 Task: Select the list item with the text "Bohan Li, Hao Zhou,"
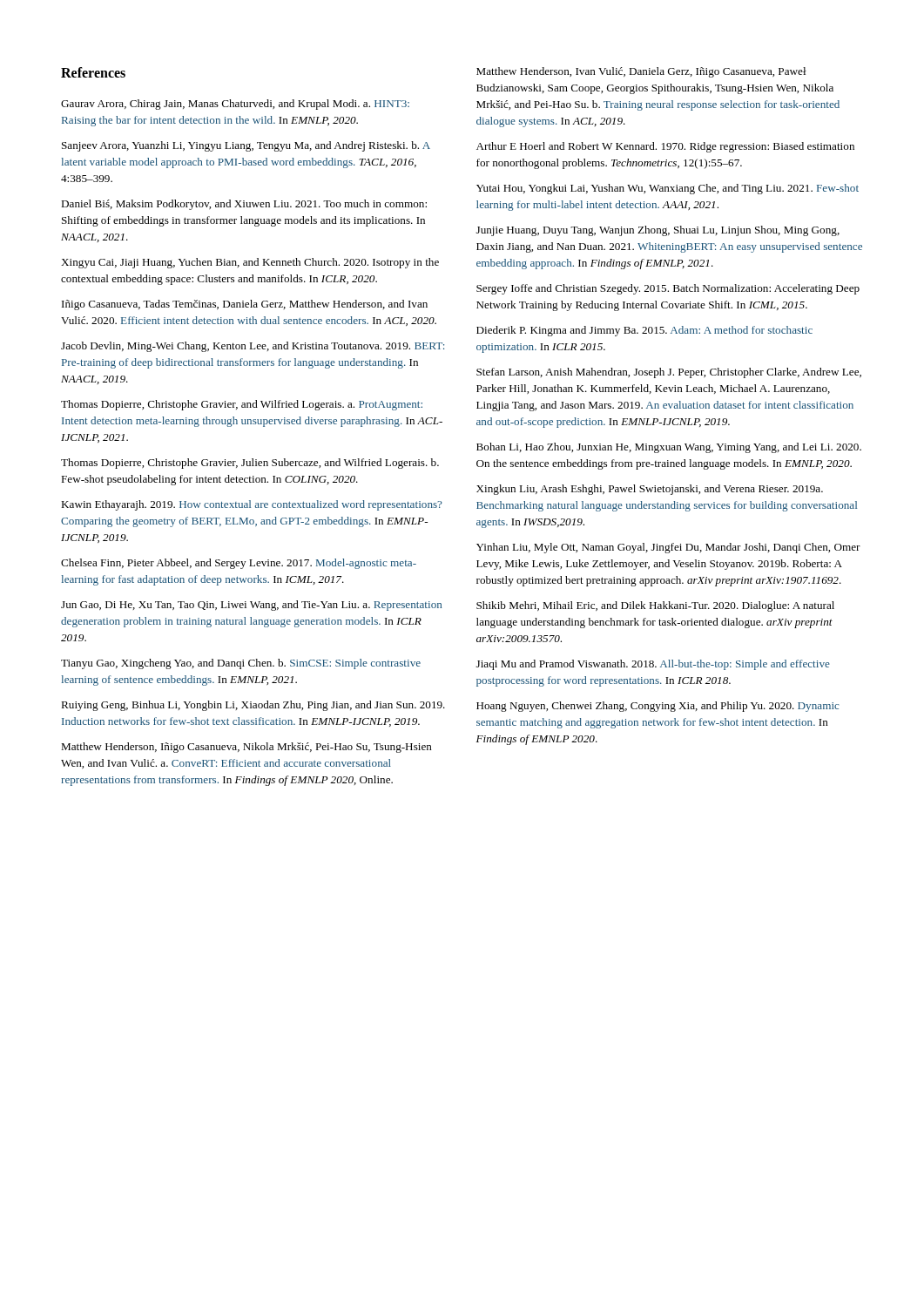pyautogui.click(x=669, y=455)
